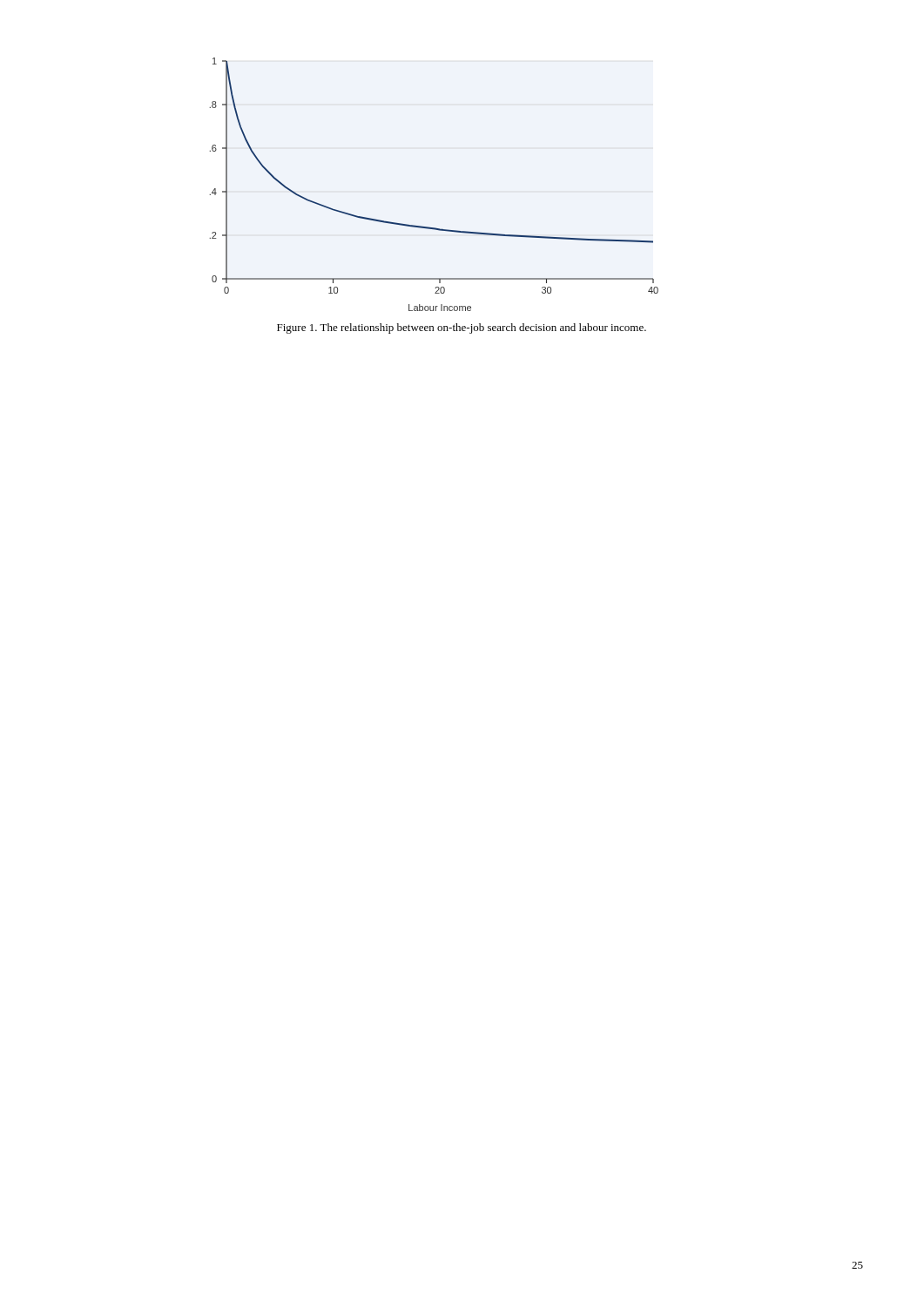Find the continuous plot
924x1307 pixels.
422,183
